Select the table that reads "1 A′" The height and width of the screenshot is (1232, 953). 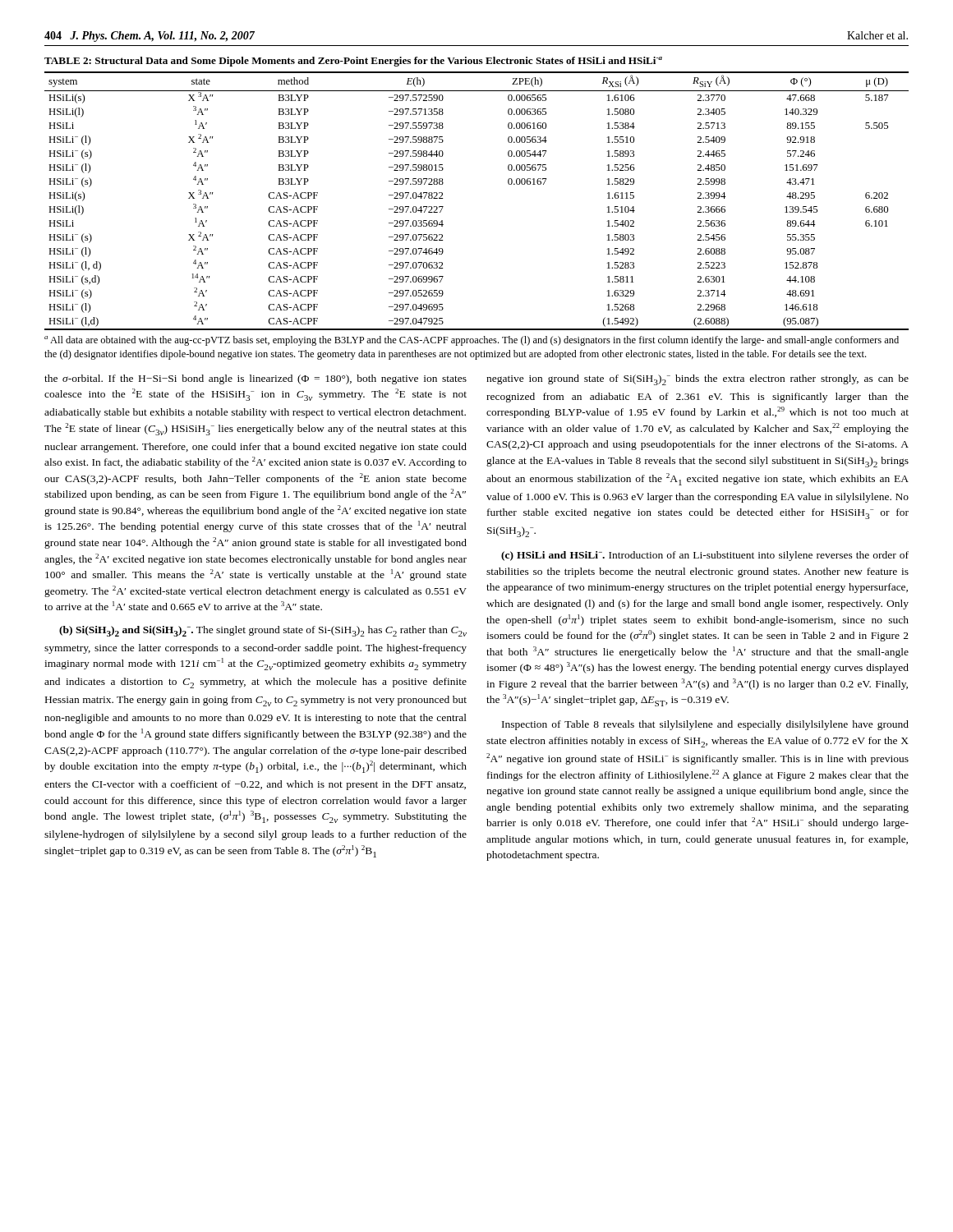coord(476,201)
